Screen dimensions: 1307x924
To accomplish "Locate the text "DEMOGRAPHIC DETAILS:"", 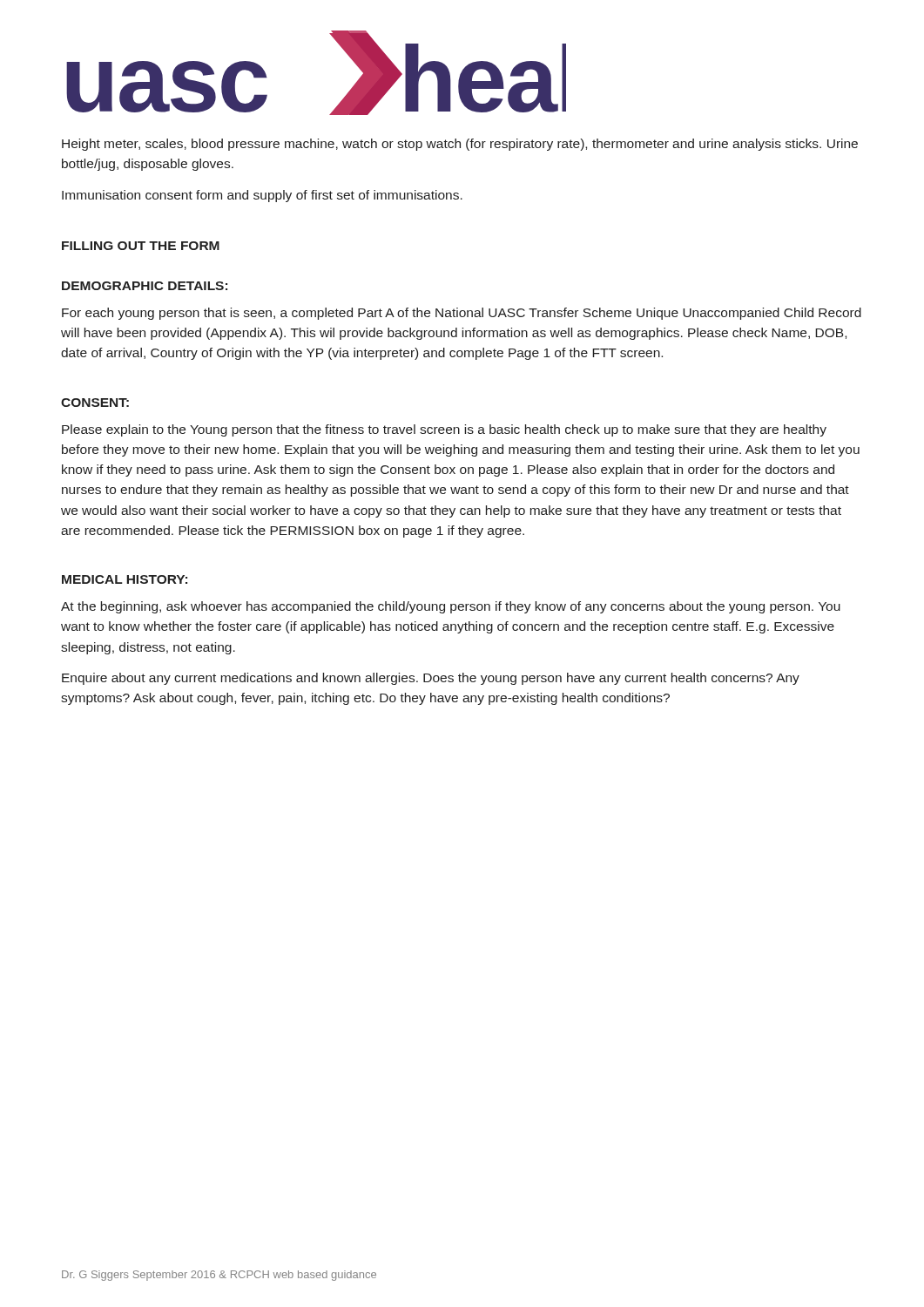I will [x=145, y=285].
